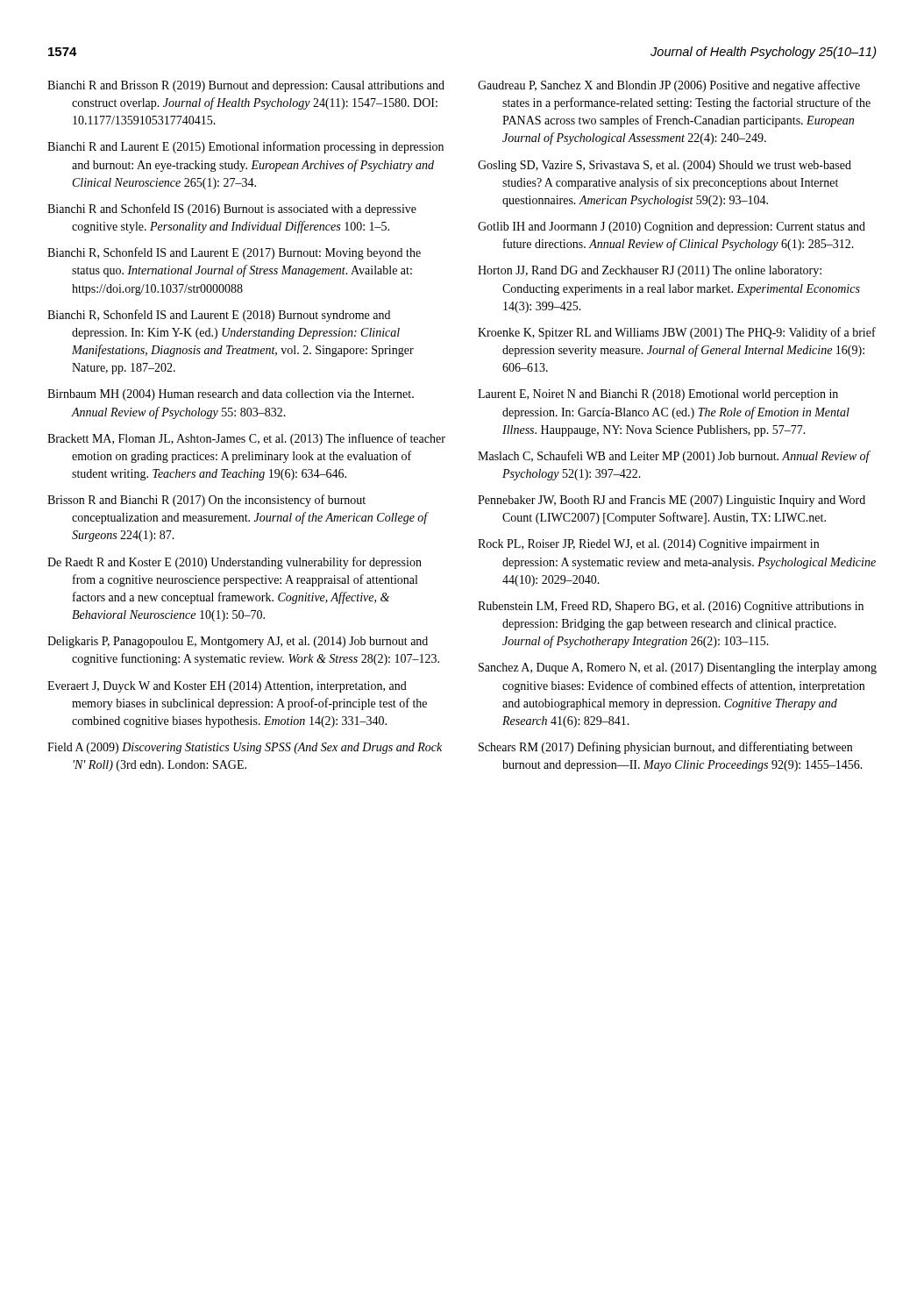Locate the block of text that opens with "Kroenke K, Spitzer RL and Williams JBW"
The height and width of the screenshot is (1315, 924).
677,350
